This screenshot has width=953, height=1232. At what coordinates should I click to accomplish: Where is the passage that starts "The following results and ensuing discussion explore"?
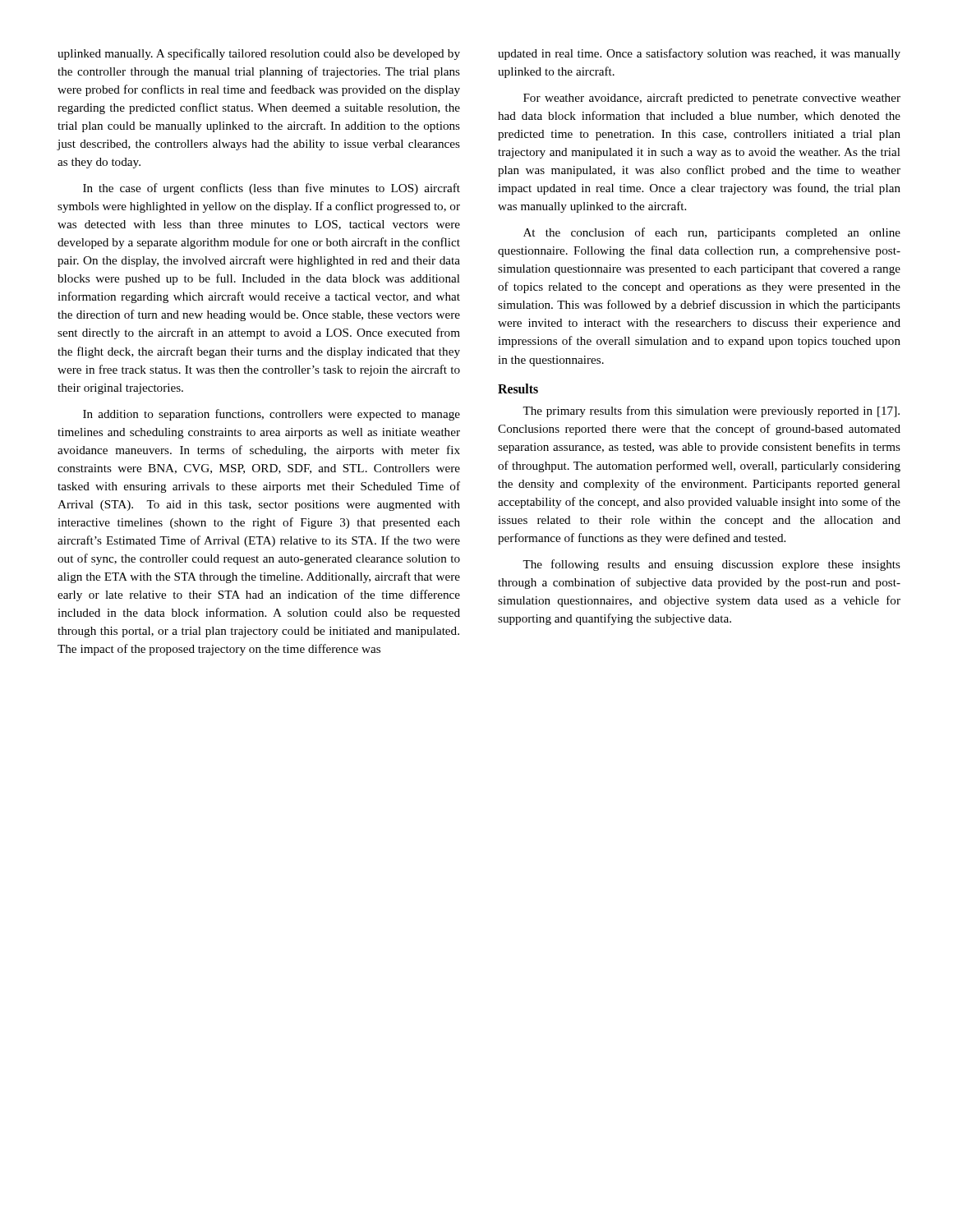(699, 591)
